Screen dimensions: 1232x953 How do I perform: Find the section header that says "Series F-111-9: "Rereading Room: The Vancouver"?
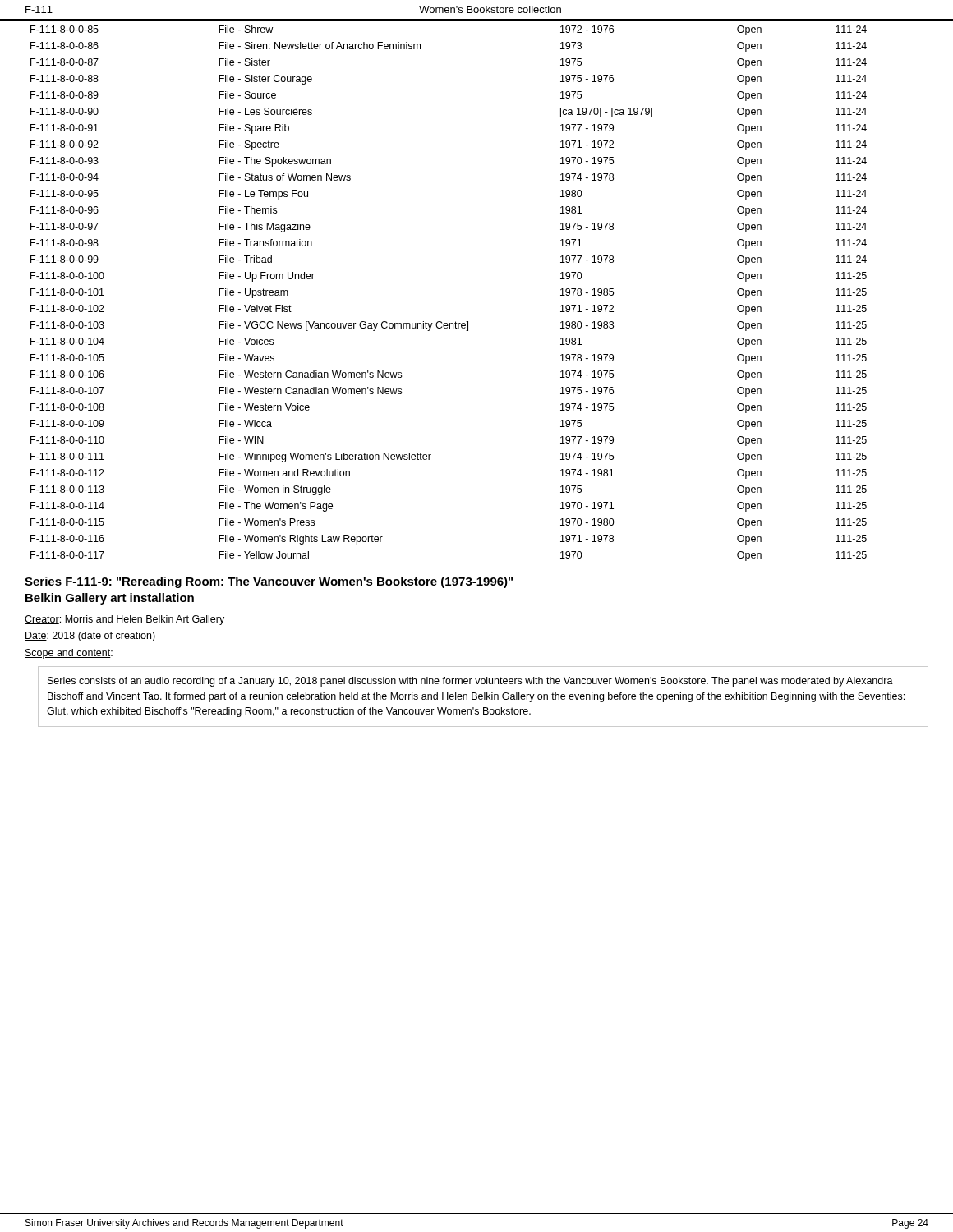pos(476,590)
